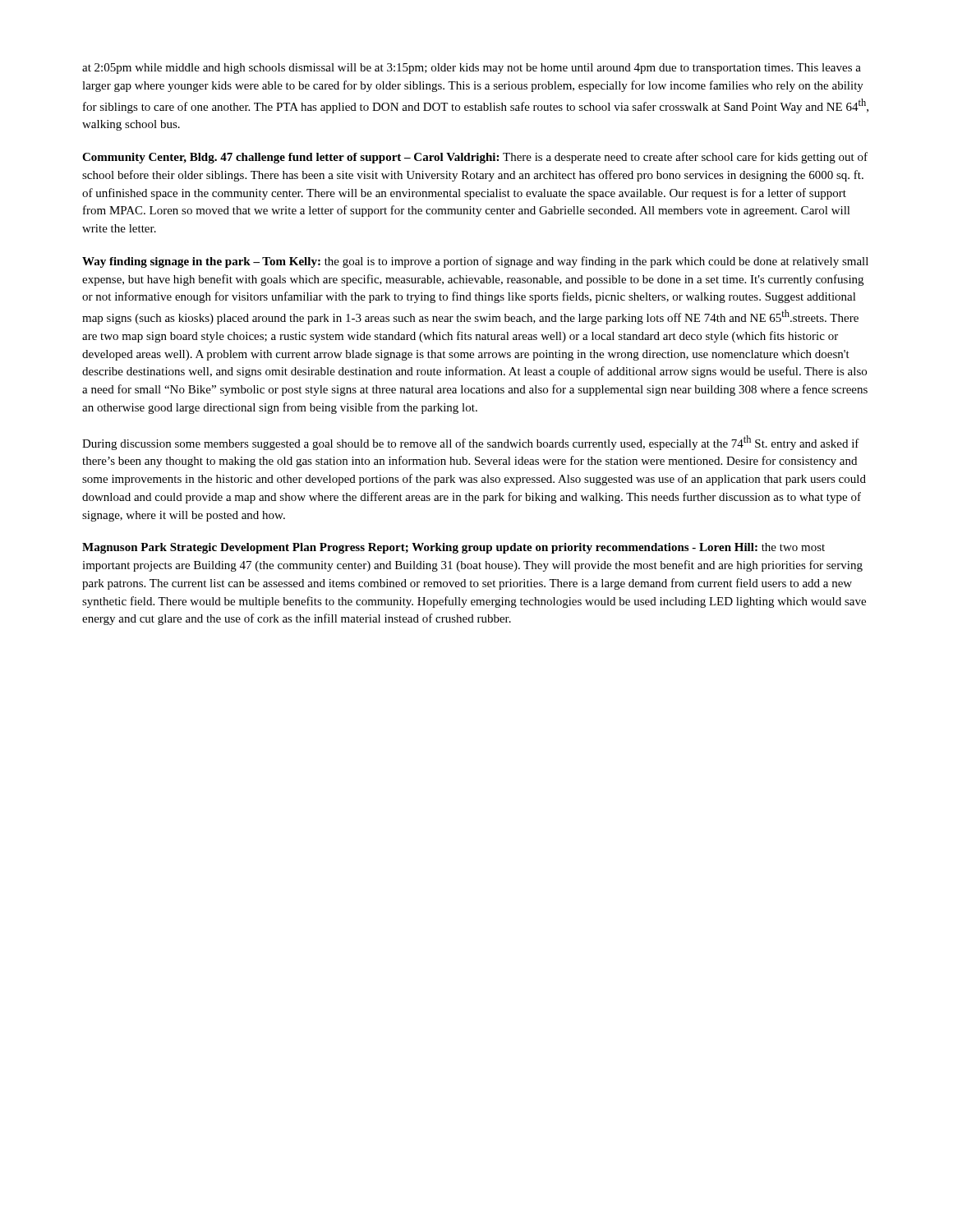
Task: Locate the text block with the text "Way finding signage in the park"
Action: [475, 334]
